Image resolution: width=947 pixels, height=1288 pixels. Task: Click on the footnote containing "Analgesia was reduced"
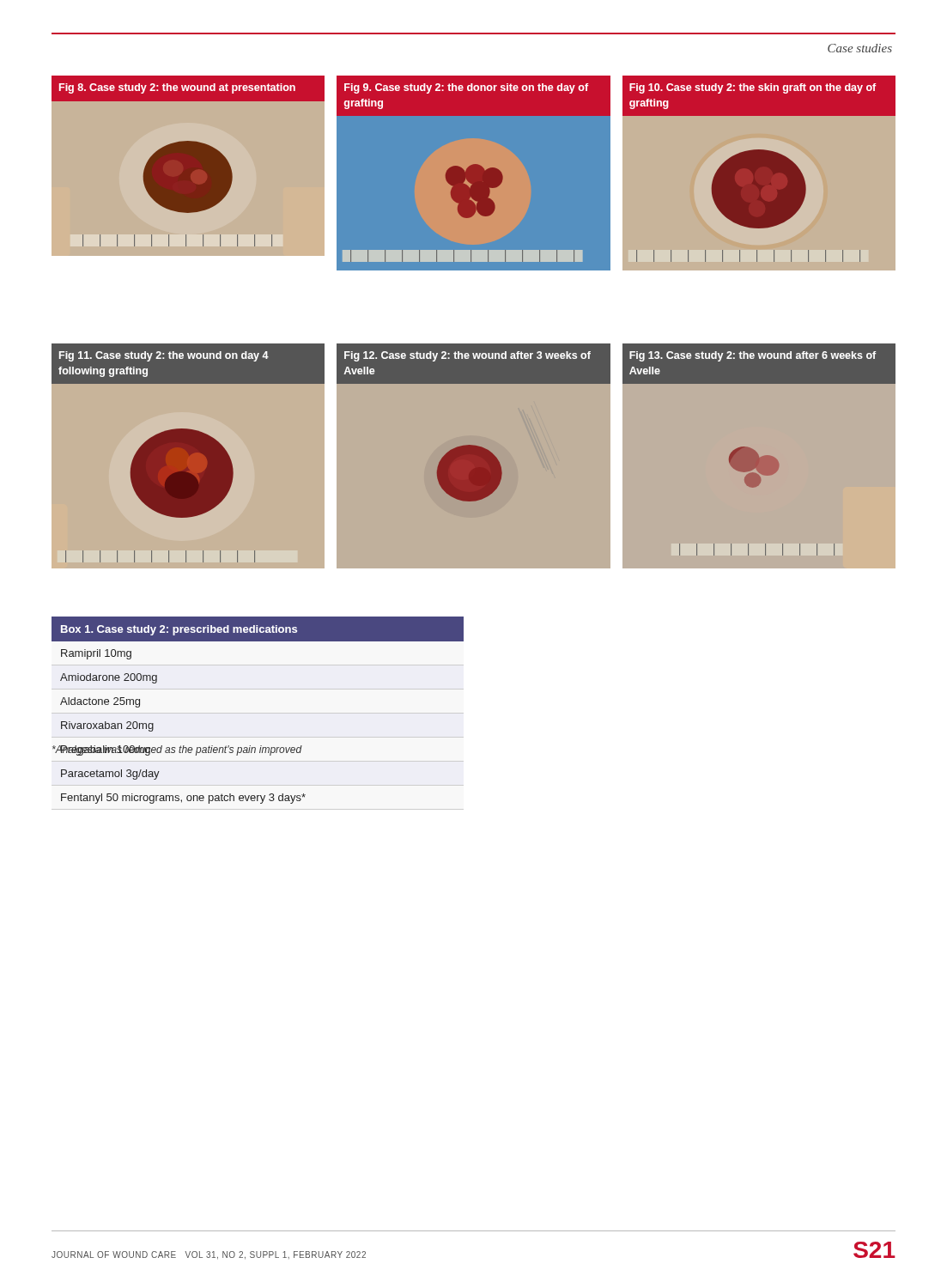(x=177, y=750)
